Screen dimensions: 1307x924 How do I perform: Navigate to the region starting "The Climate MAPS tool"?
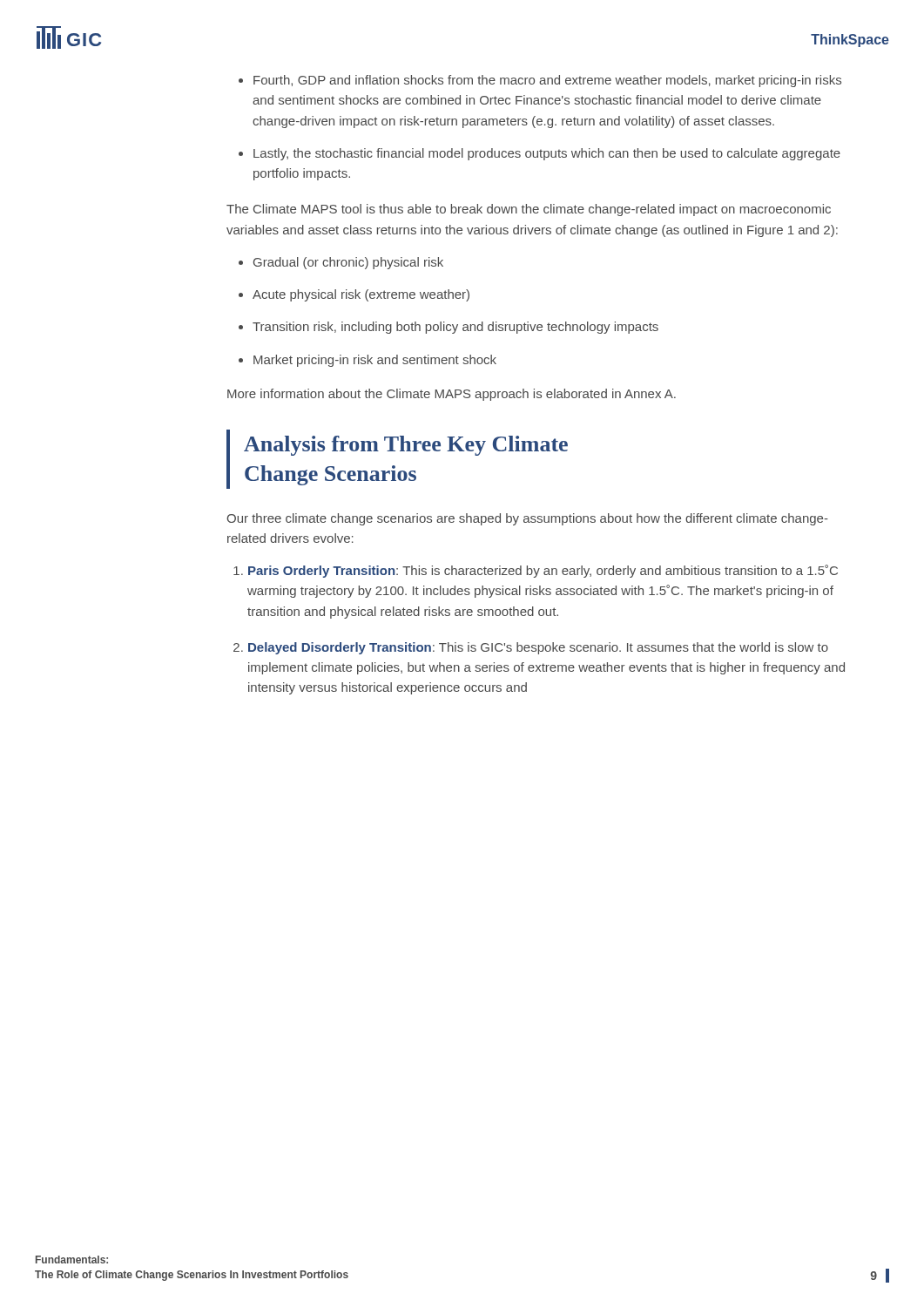tap(533, 219)
